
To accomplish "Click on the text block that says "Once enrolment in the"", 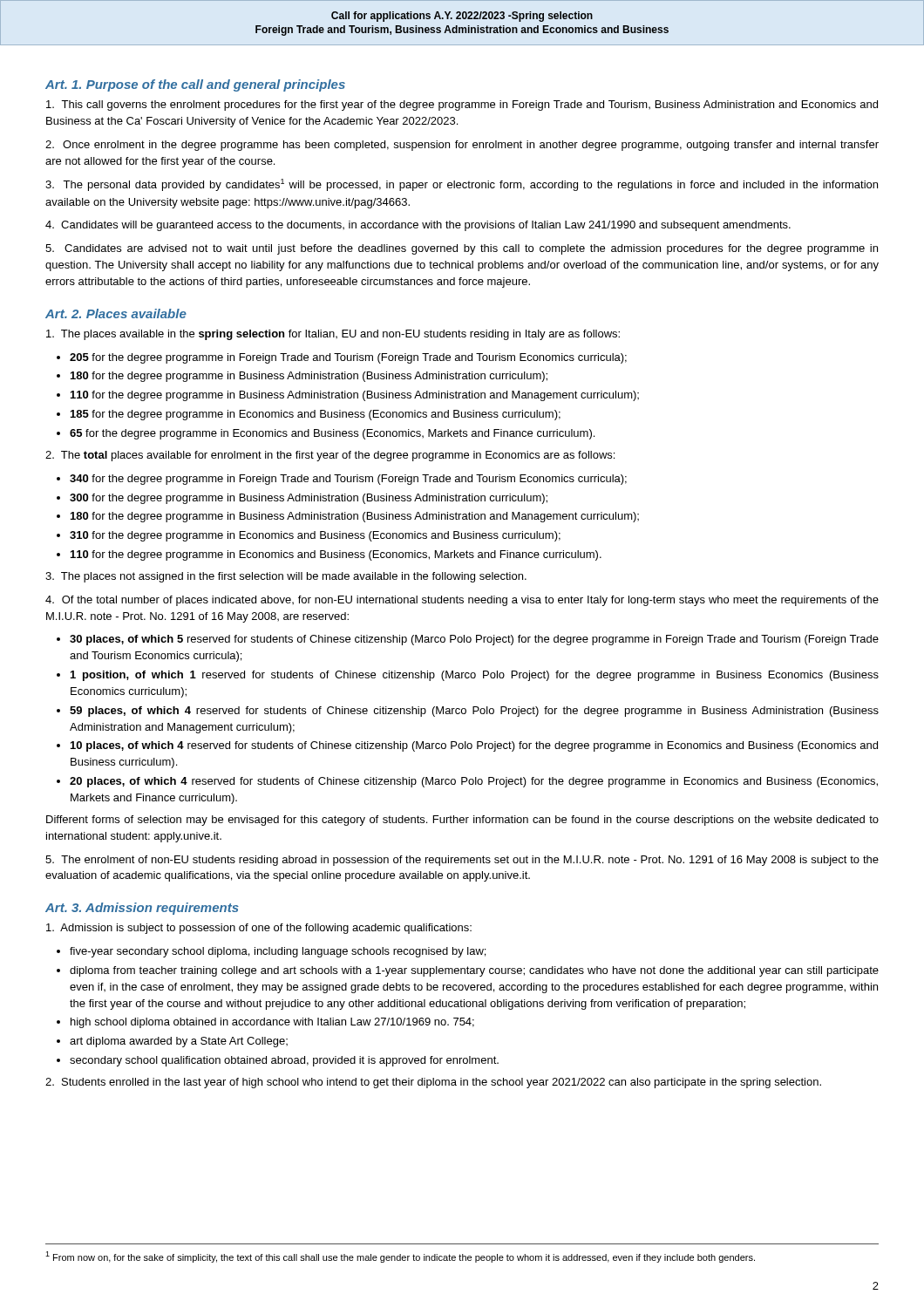I will (x=462, y=152).
